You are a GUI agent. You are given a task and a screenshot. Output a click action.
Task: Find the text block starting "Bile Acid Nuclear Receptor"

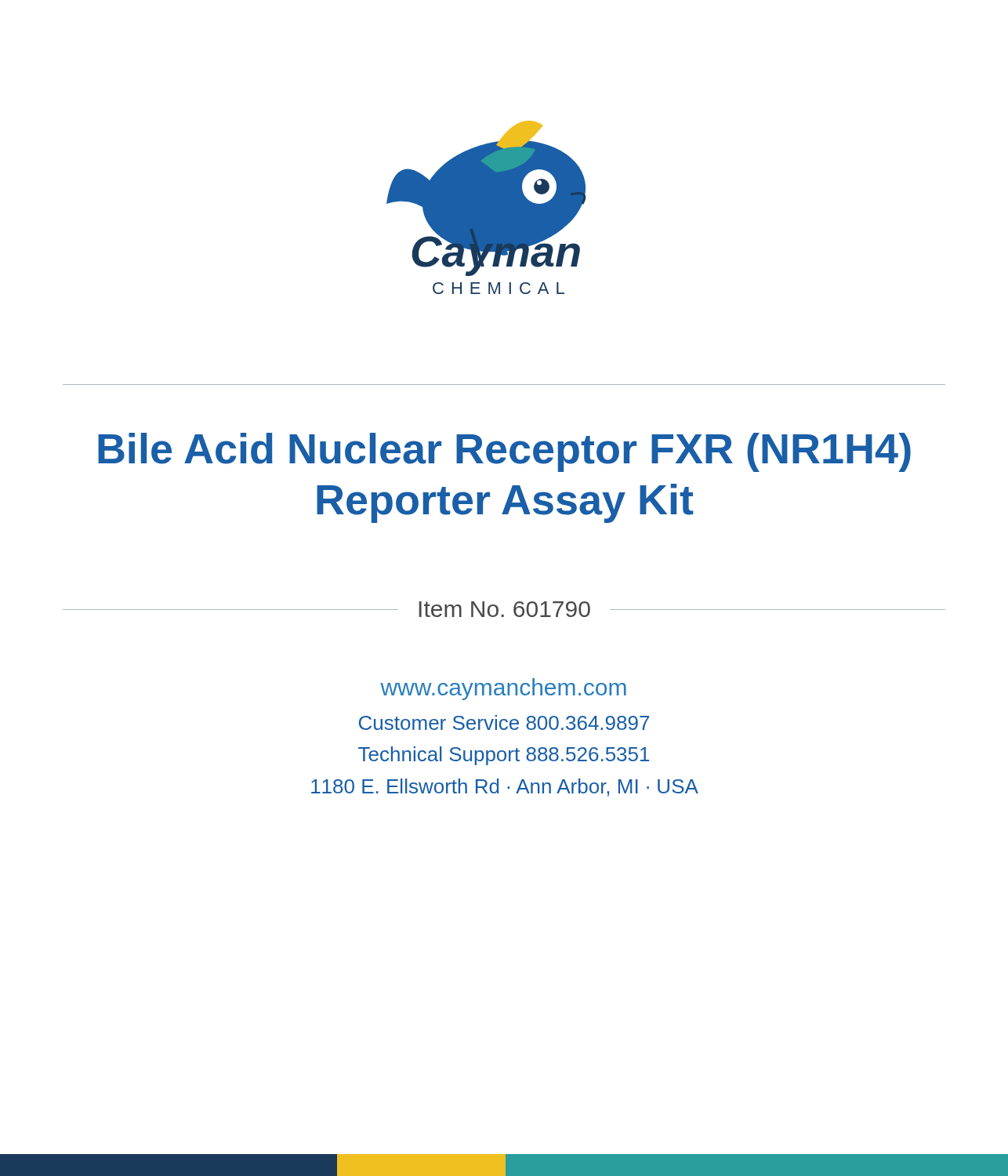(x=504, y=474)
